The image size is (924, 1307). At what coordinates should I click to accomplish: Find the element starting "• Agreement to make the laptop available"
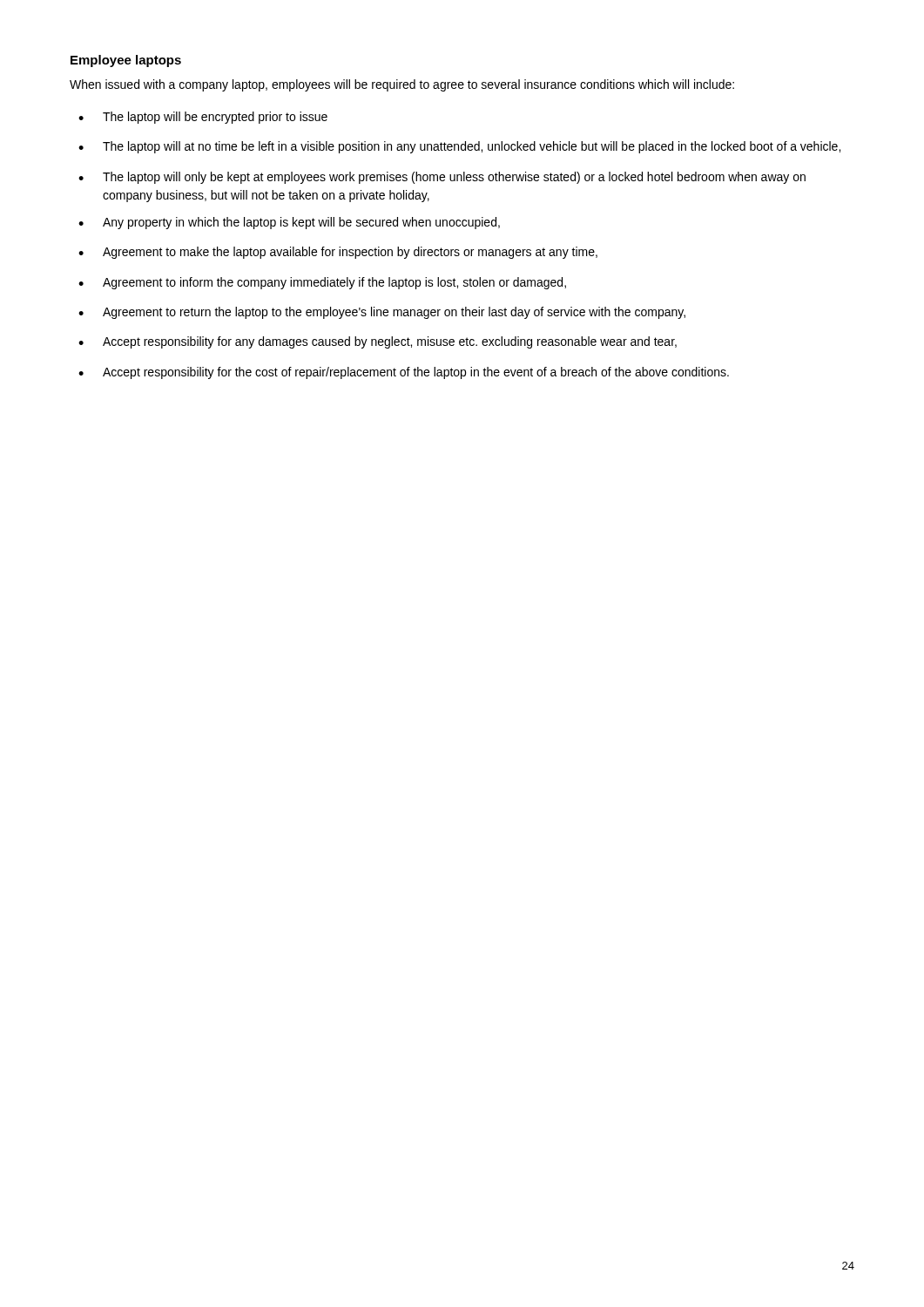(x=462, y=254)
